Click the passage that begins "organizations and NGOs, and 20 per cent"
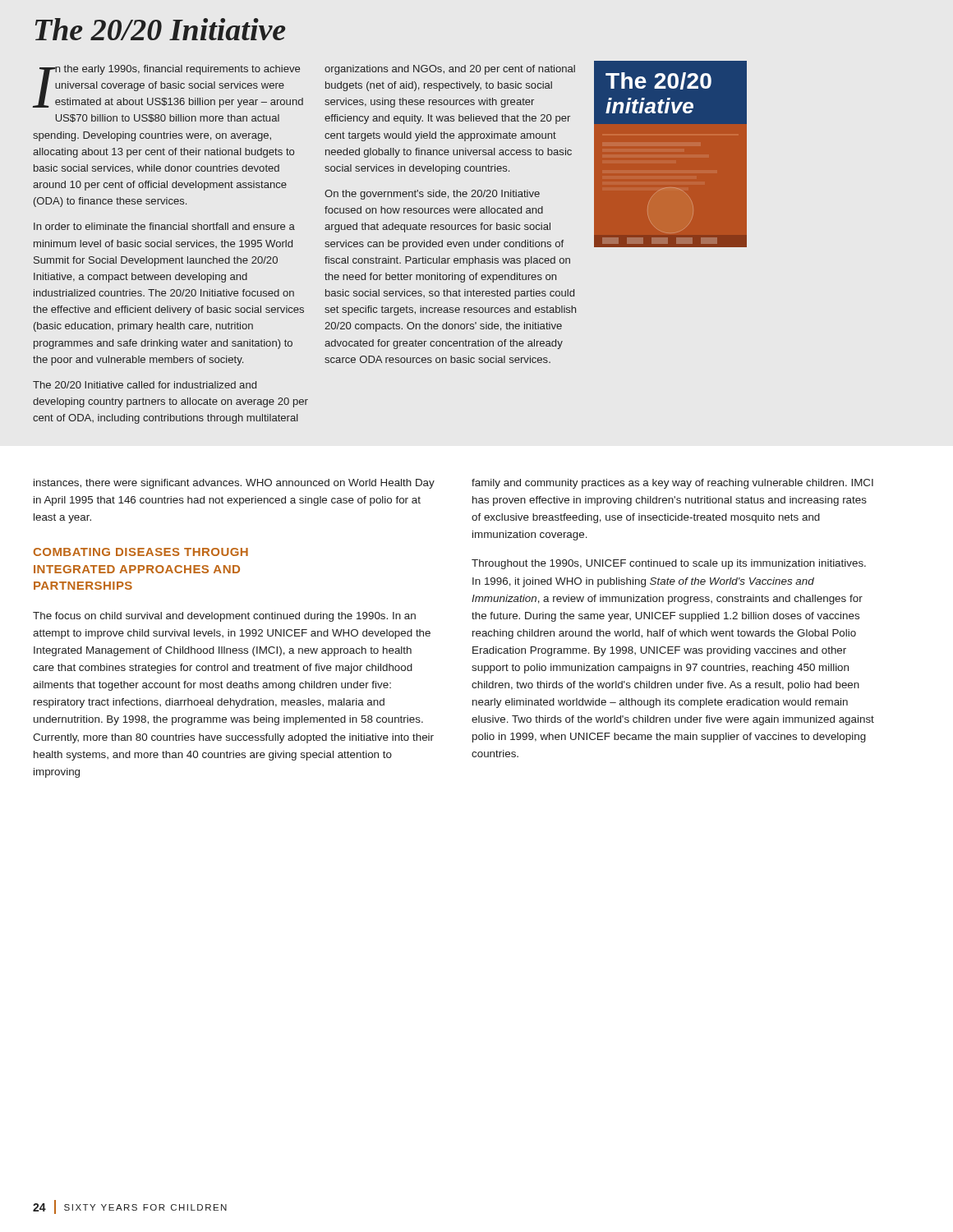The width and height of the screenshot is (953, 1232). click(451, 214)
